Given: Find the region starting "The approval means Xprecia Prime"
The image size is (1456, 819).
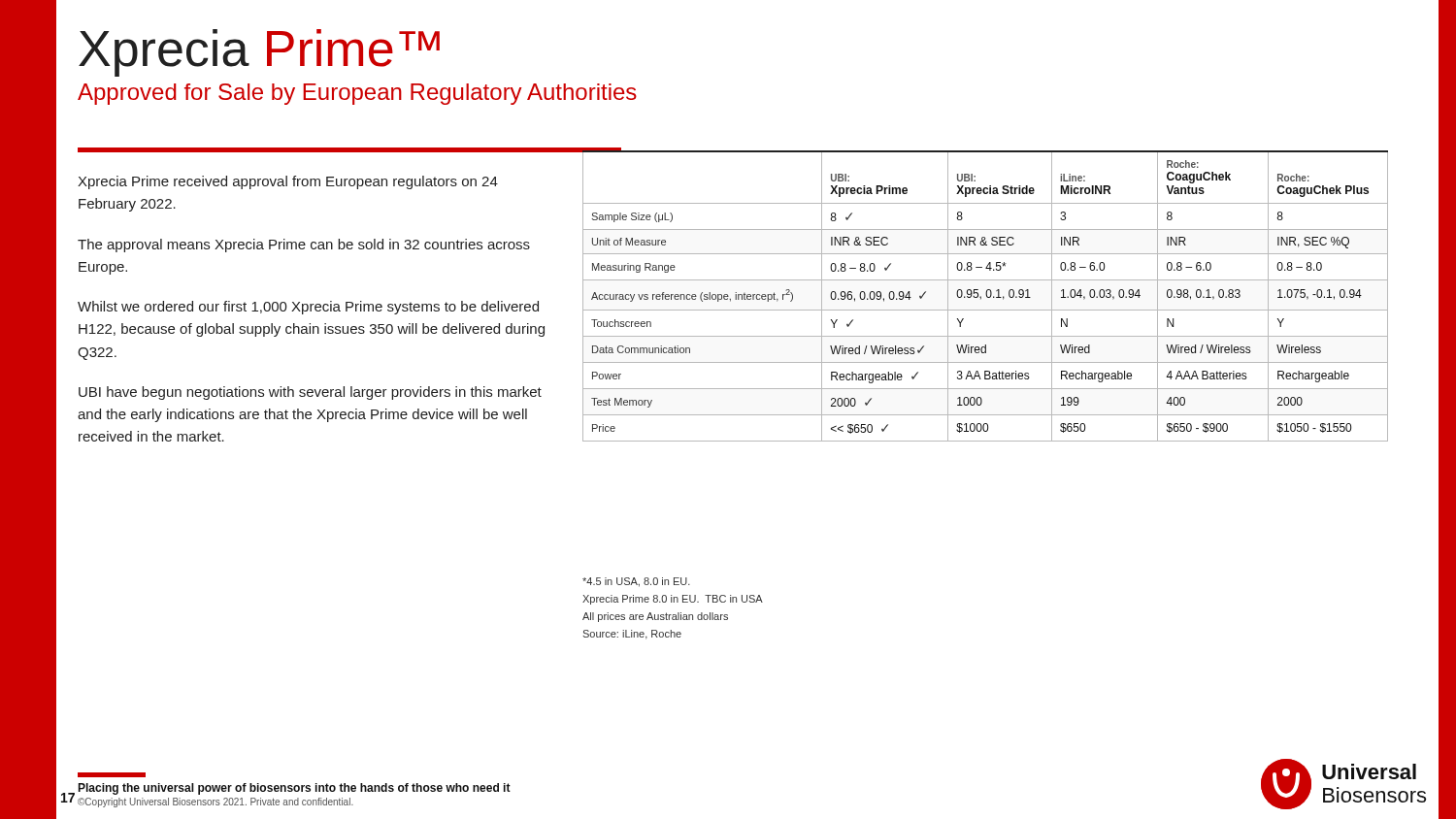Looking at the screenshot, I should pyautogui.click(x=304, y=255).
